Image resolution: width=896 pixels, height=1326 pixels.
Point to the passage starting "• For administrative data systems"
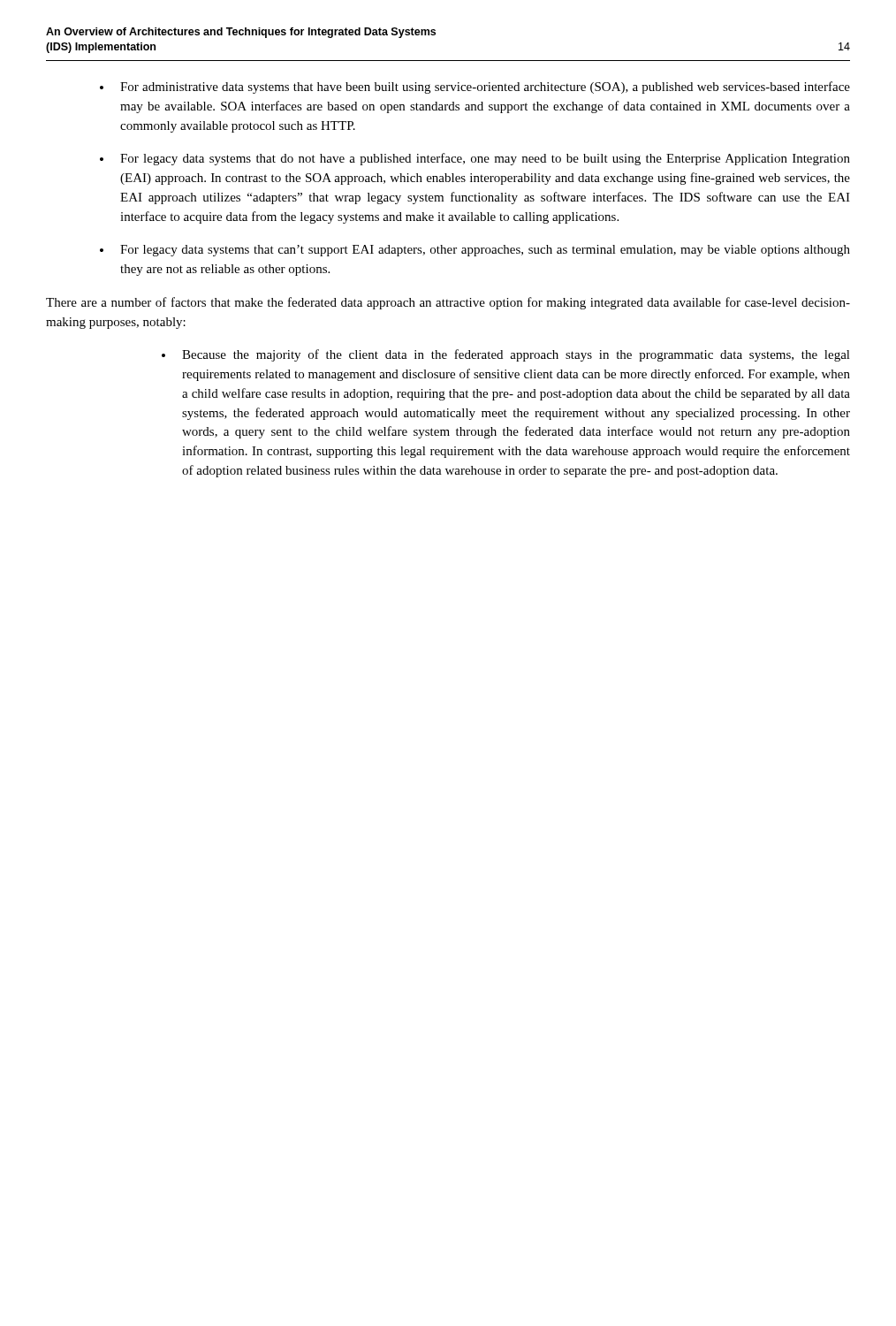pos(475,107)
